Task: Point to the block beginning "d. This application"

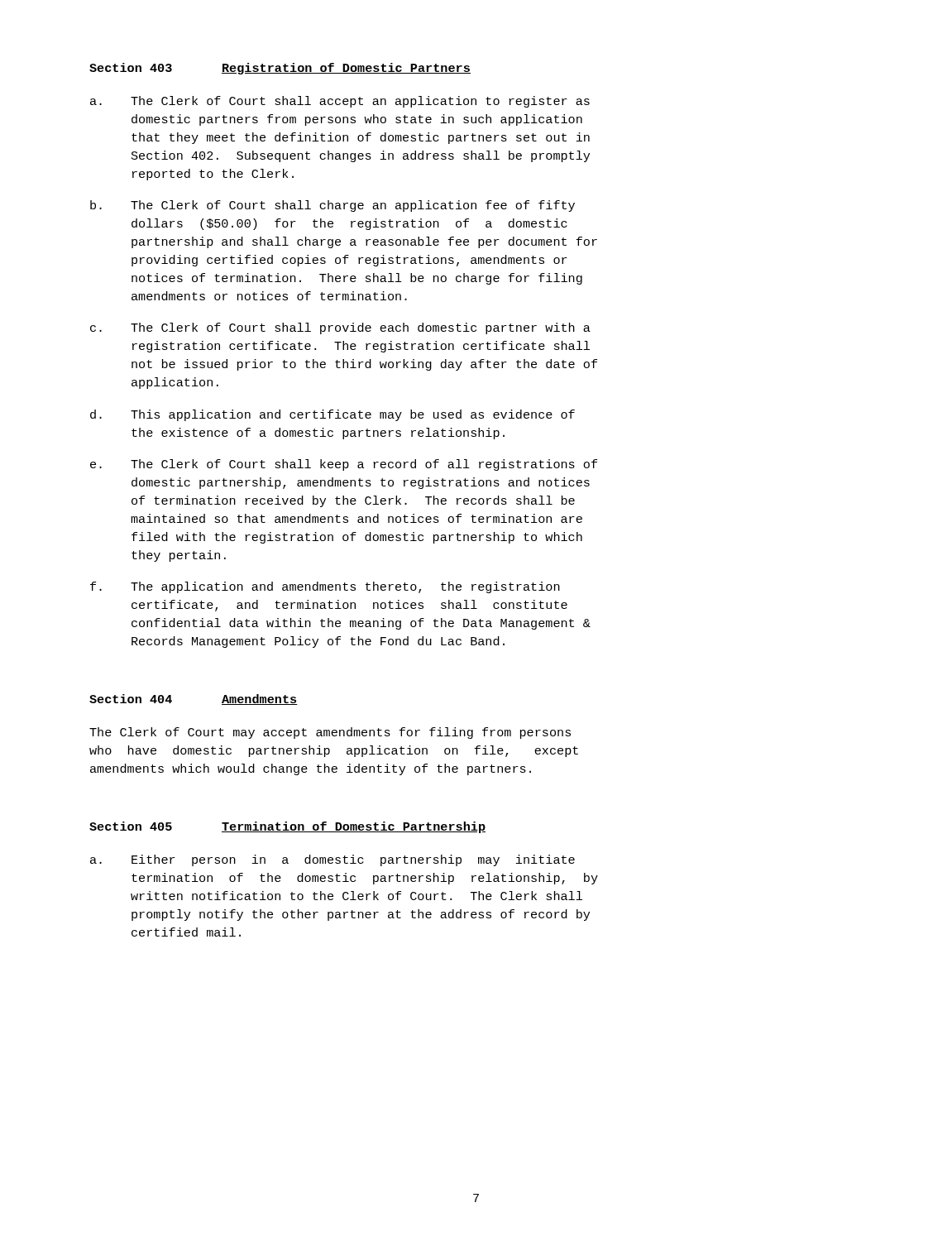Action: (476, 424)
